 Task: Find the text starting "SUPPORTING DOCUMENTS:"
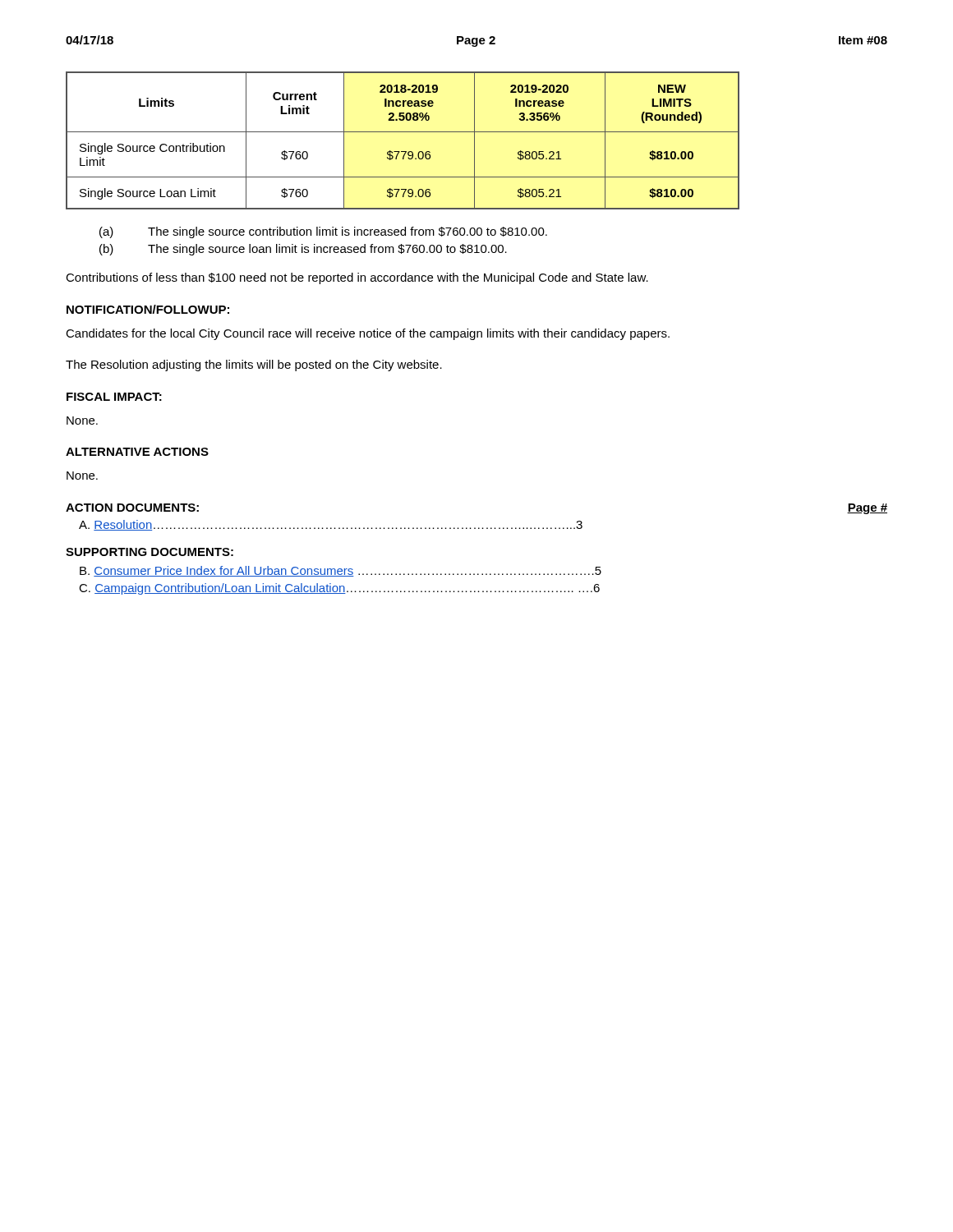tap(150, 551)
